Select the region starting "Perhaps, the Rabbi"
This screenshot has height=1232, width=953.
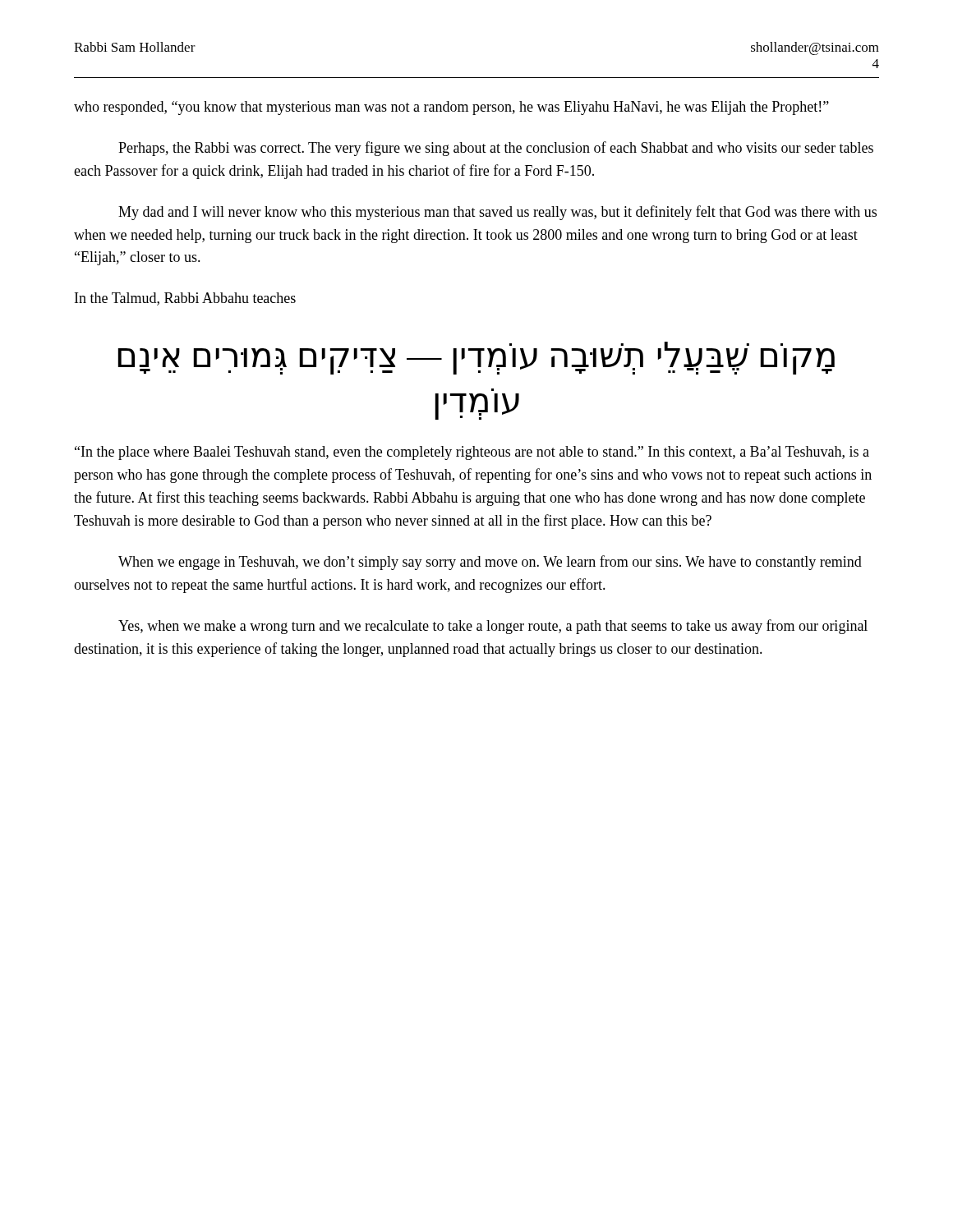tap(476, 160)
